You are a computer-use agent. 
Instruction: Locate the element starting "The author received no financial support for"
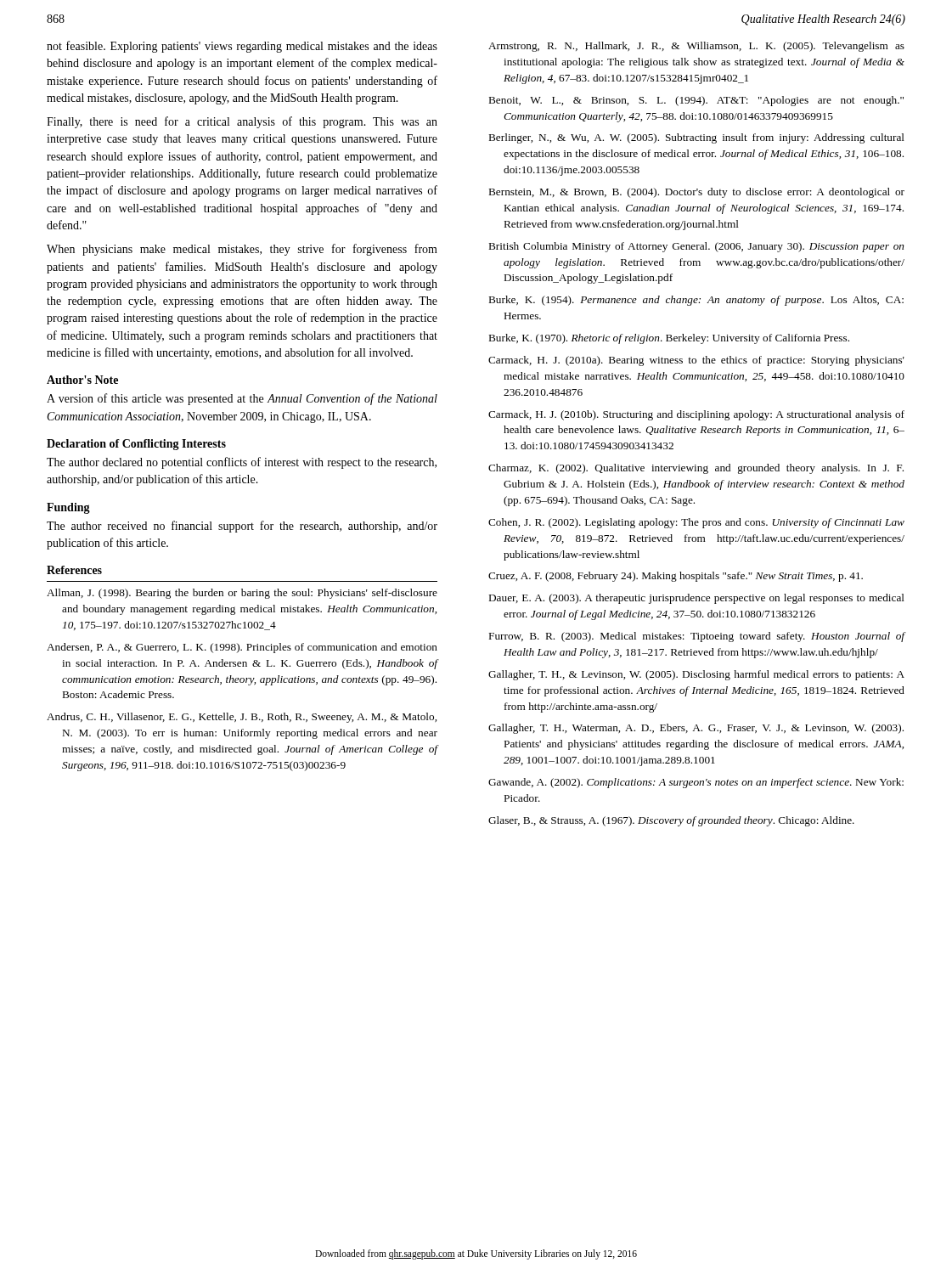click(242, 535)
